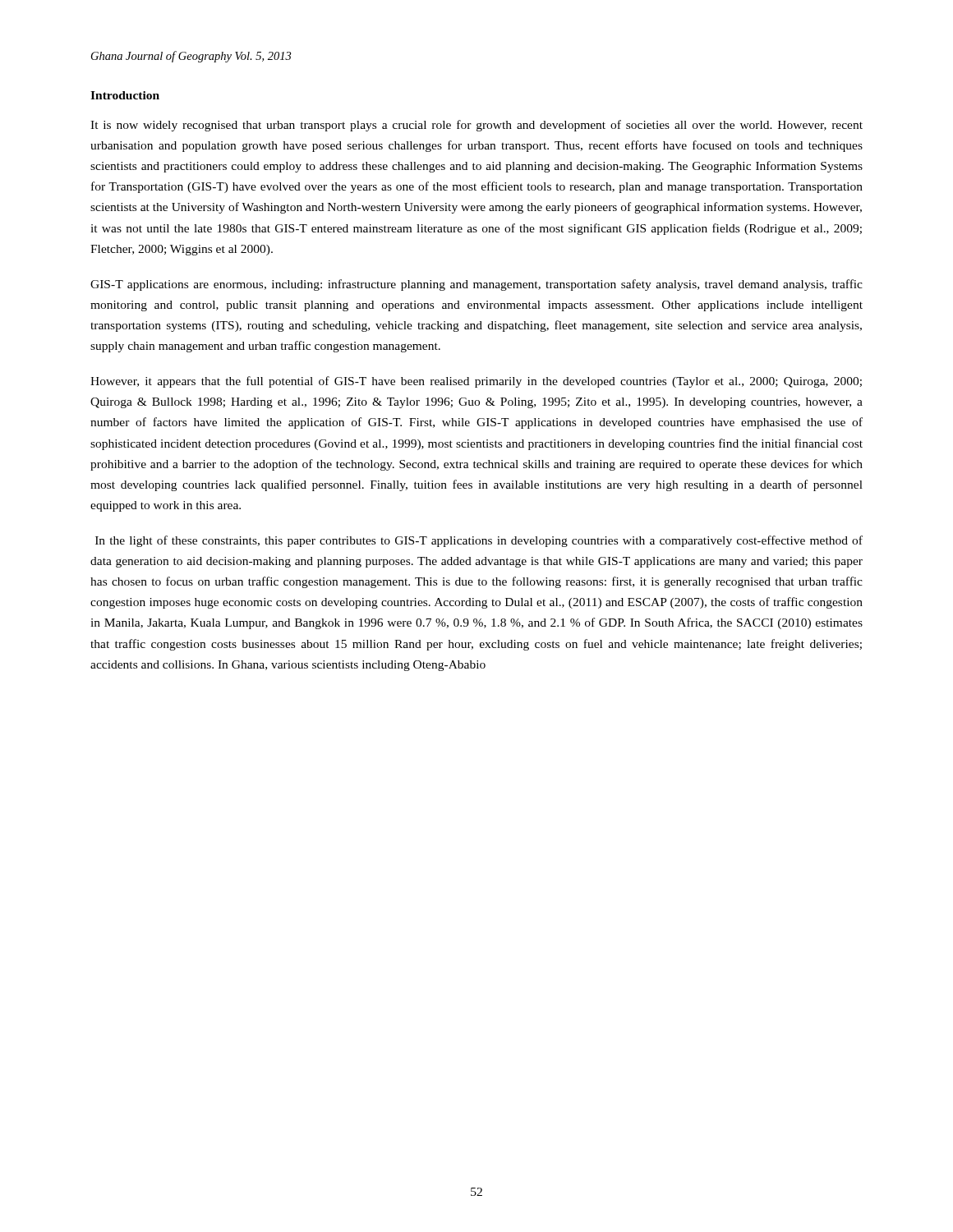953x1232 pixels.
Task: Locate the text starting "However, it appears that"
Action: coord(476,443)
